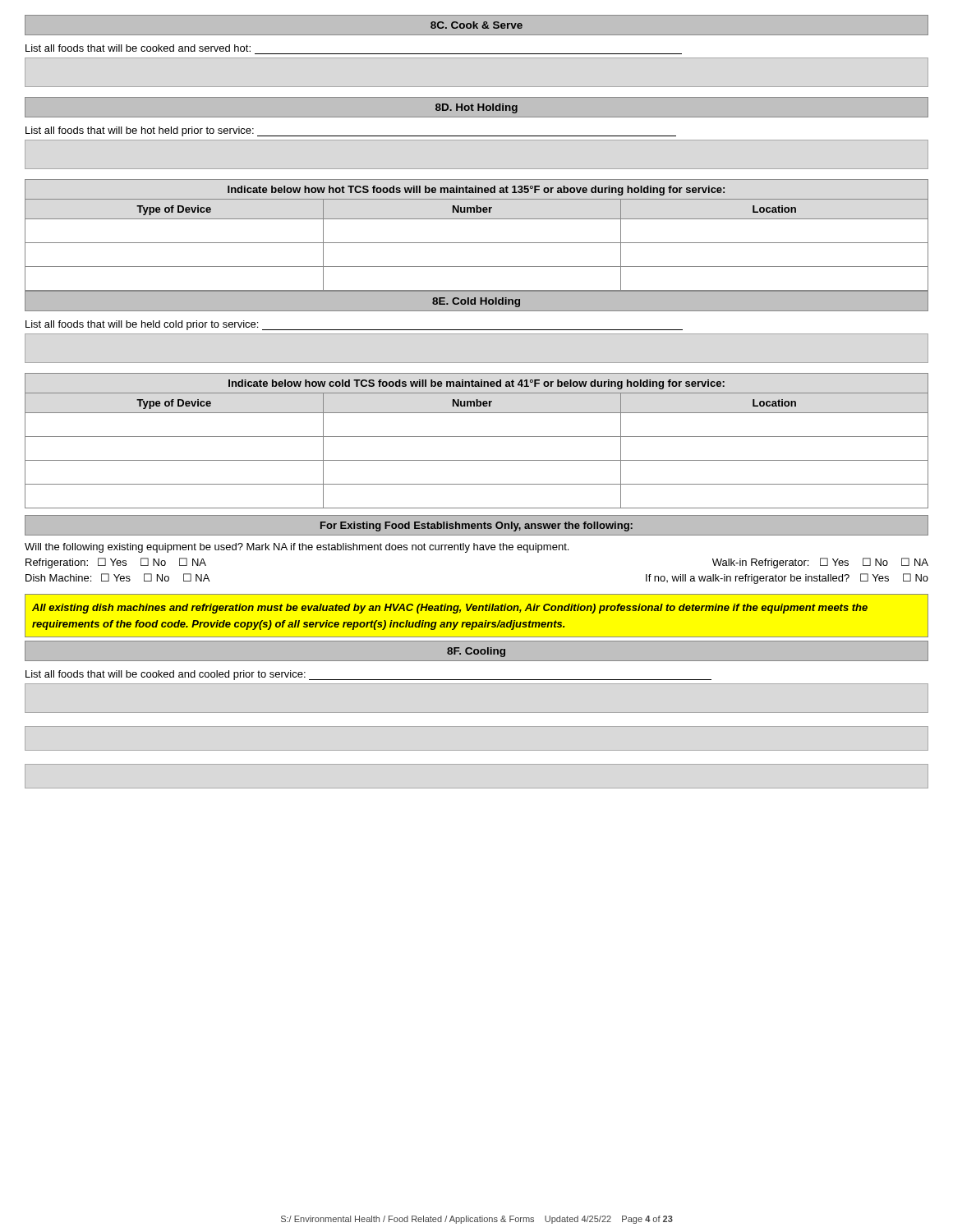953x1232 pixels.
Task: Navigate to the region starting "For Existing Food Establishments Only,"
Action: [x=476, y=525]
